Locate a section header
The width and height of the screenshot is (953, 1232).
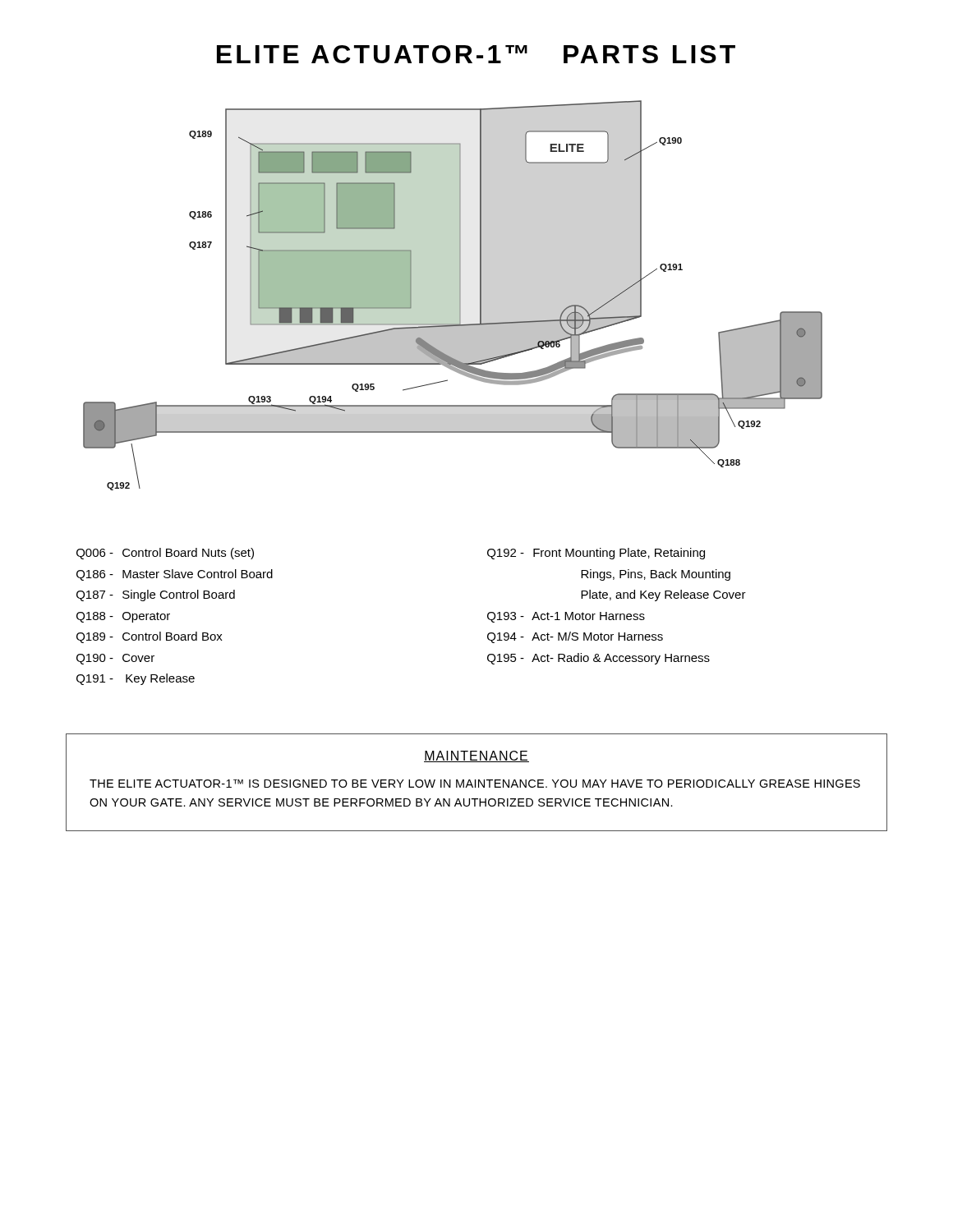pyautogui.click(x=476, y=756)
